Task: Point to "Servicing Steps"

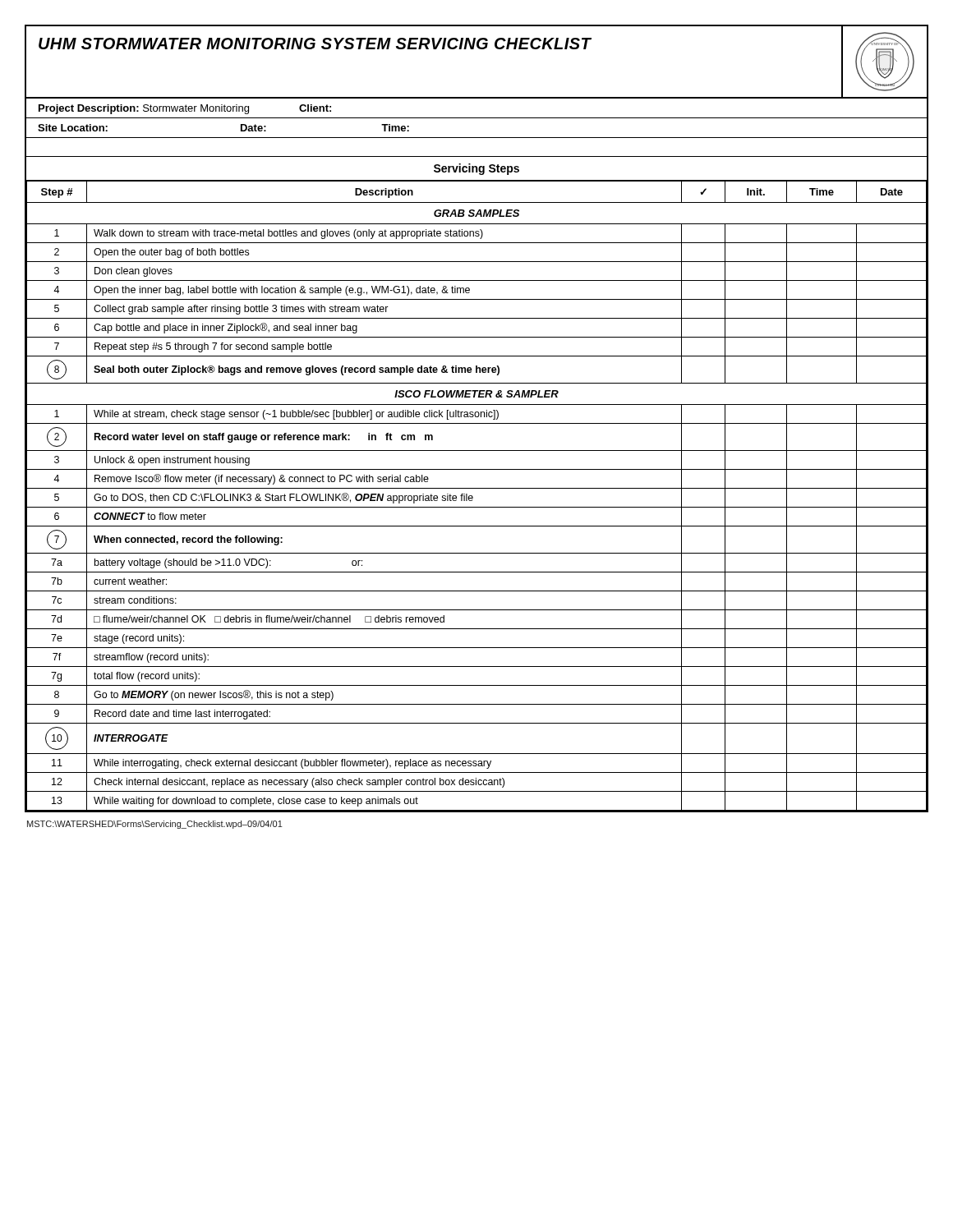Action: click(x=476, y=168)
